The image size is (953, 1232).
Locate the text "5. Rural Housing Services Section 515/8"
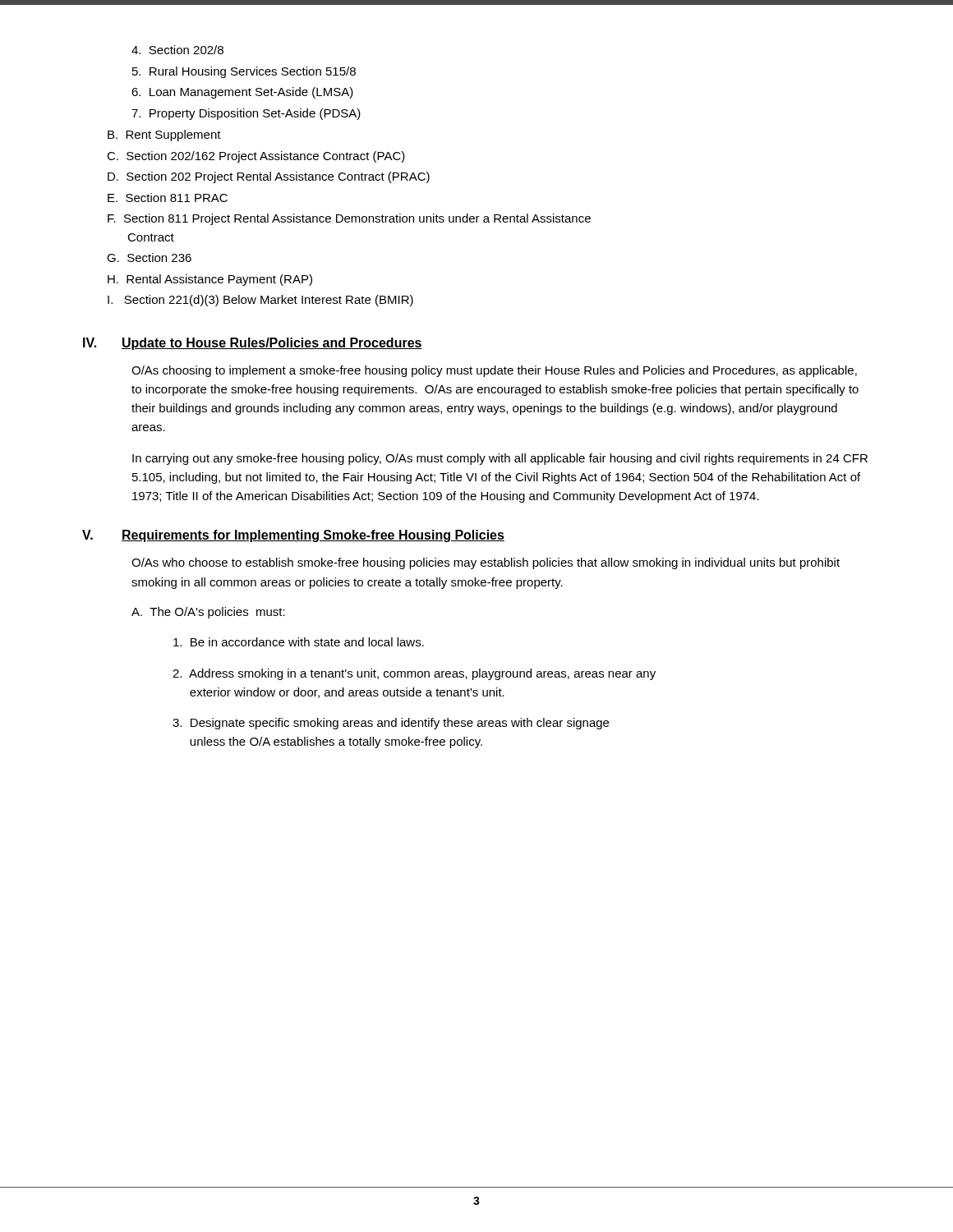pyautogui.click(x=244, y=71)
